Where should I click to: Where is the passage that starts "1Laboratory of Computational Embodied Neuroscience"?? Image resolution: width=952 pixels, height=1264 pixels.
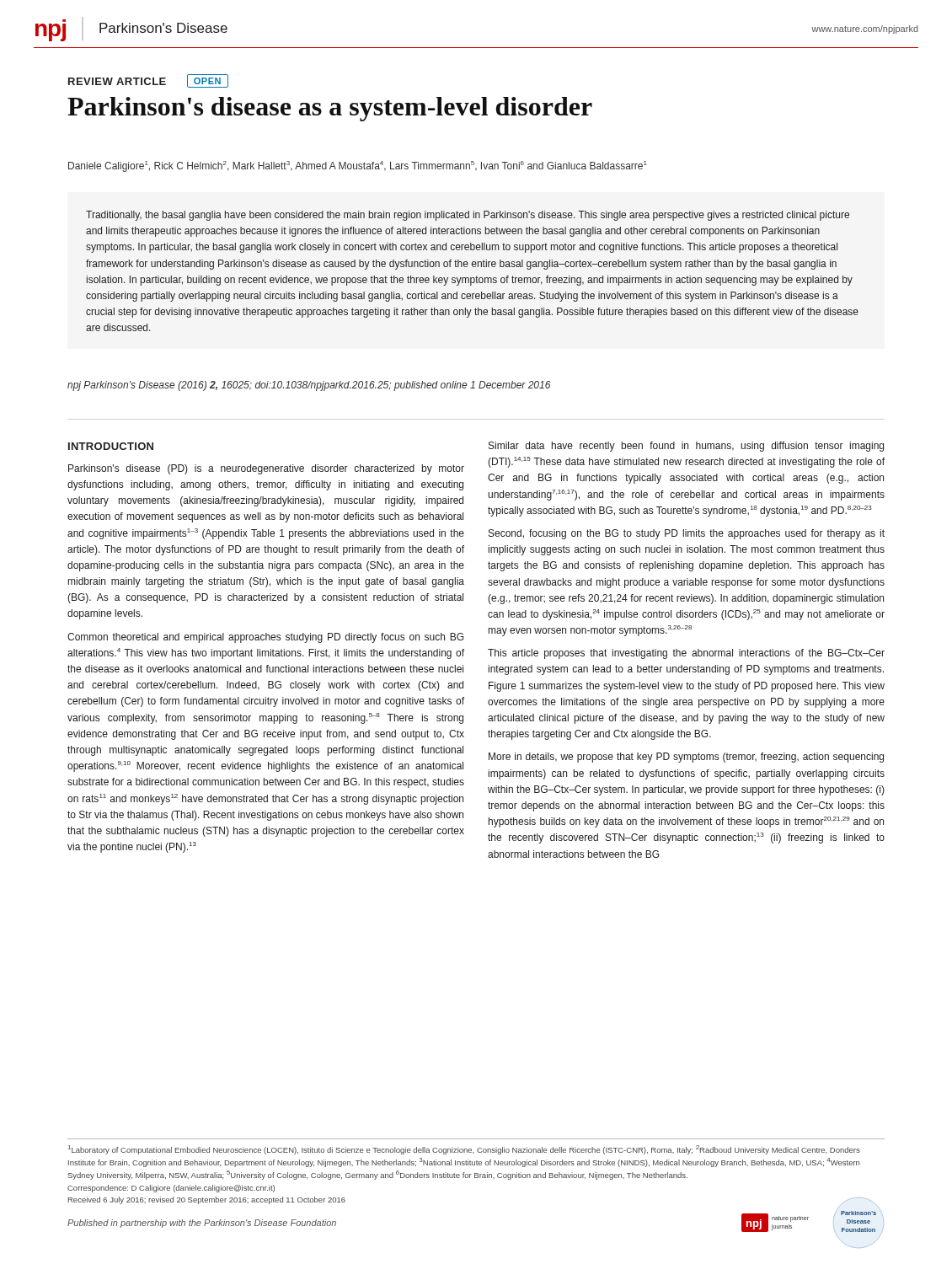coord(464,1174)
